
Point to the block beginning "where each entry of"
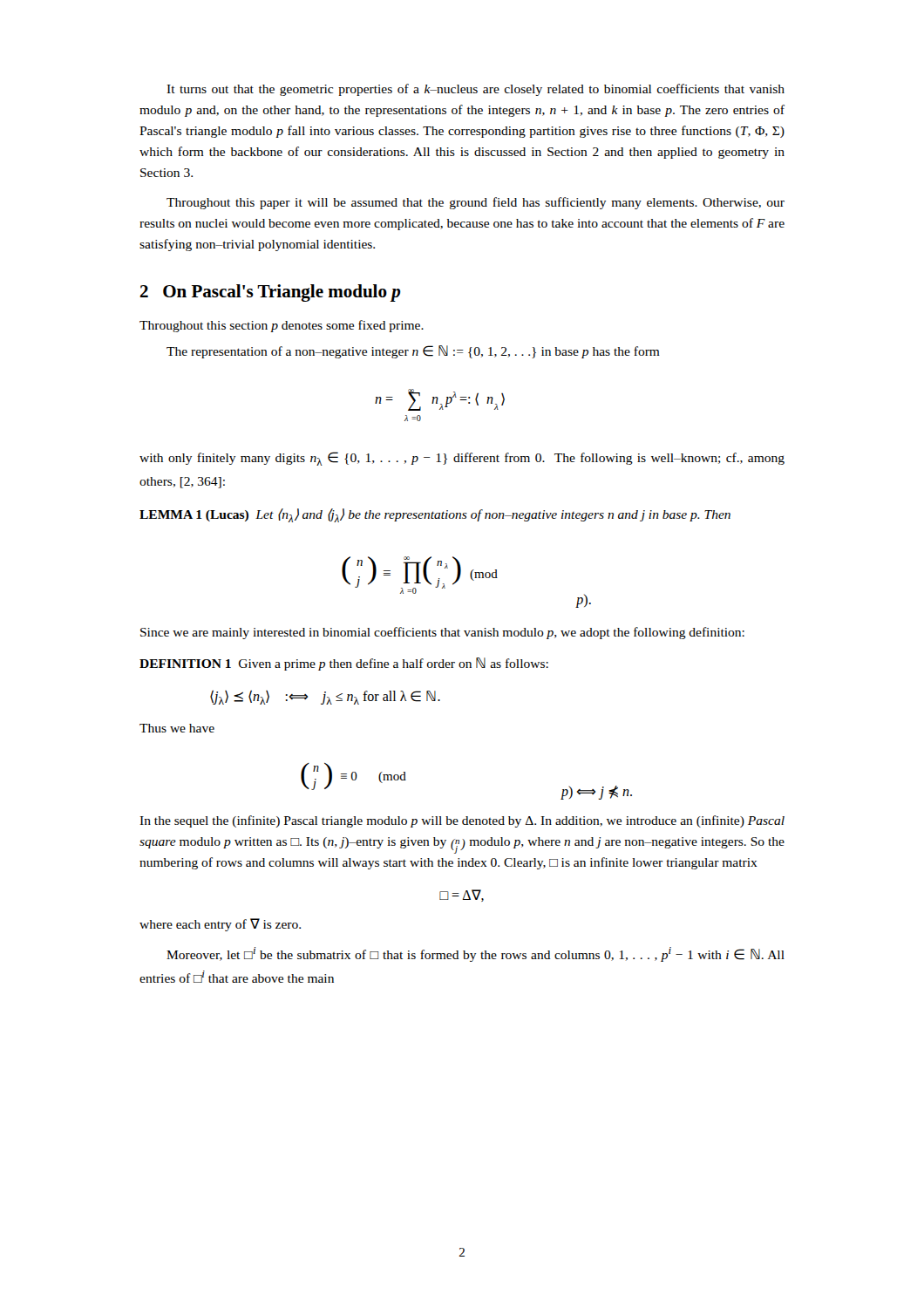click(221, 924)
